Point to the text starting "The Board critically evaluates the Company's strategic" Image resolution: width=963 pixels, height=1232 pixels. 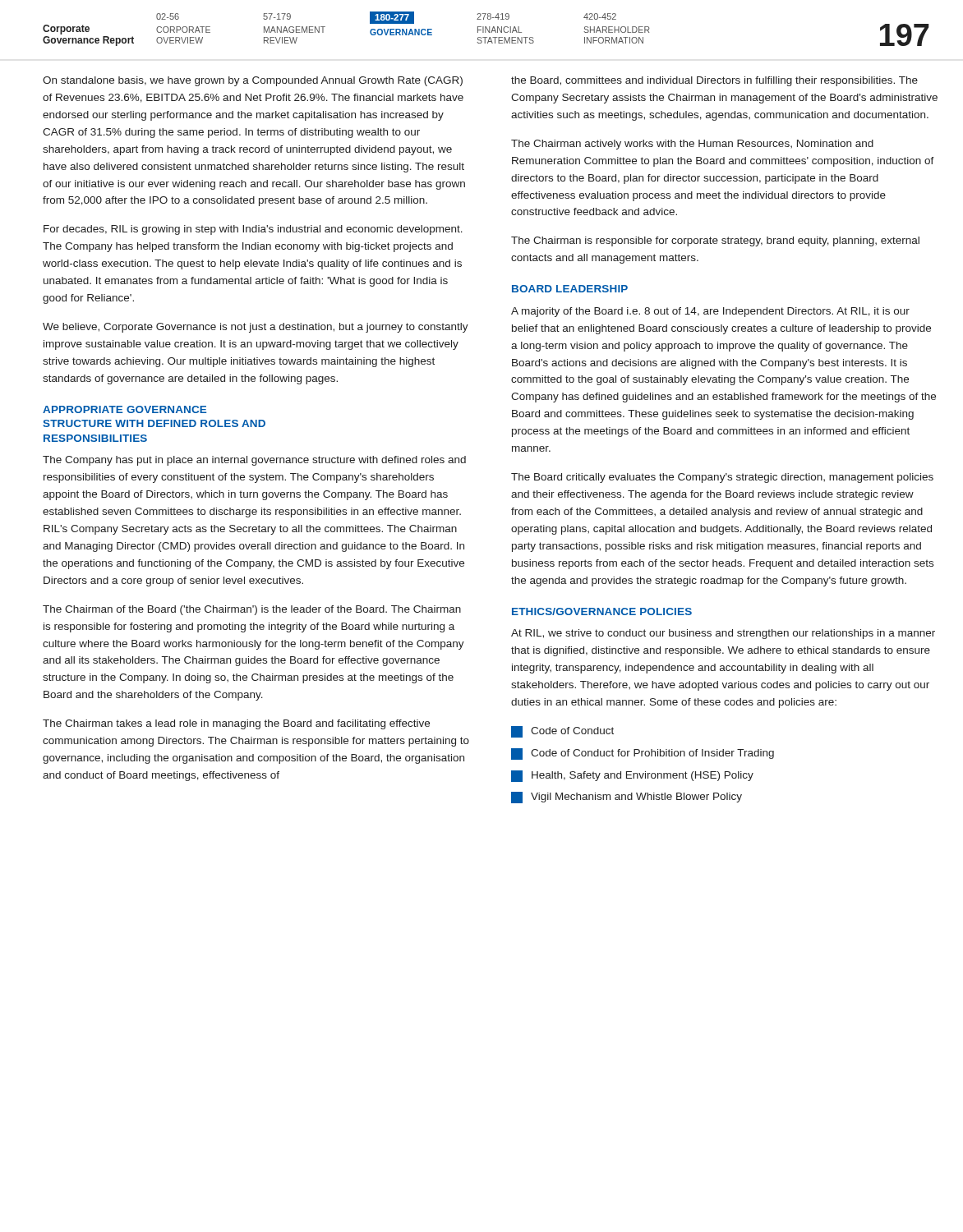723,528
